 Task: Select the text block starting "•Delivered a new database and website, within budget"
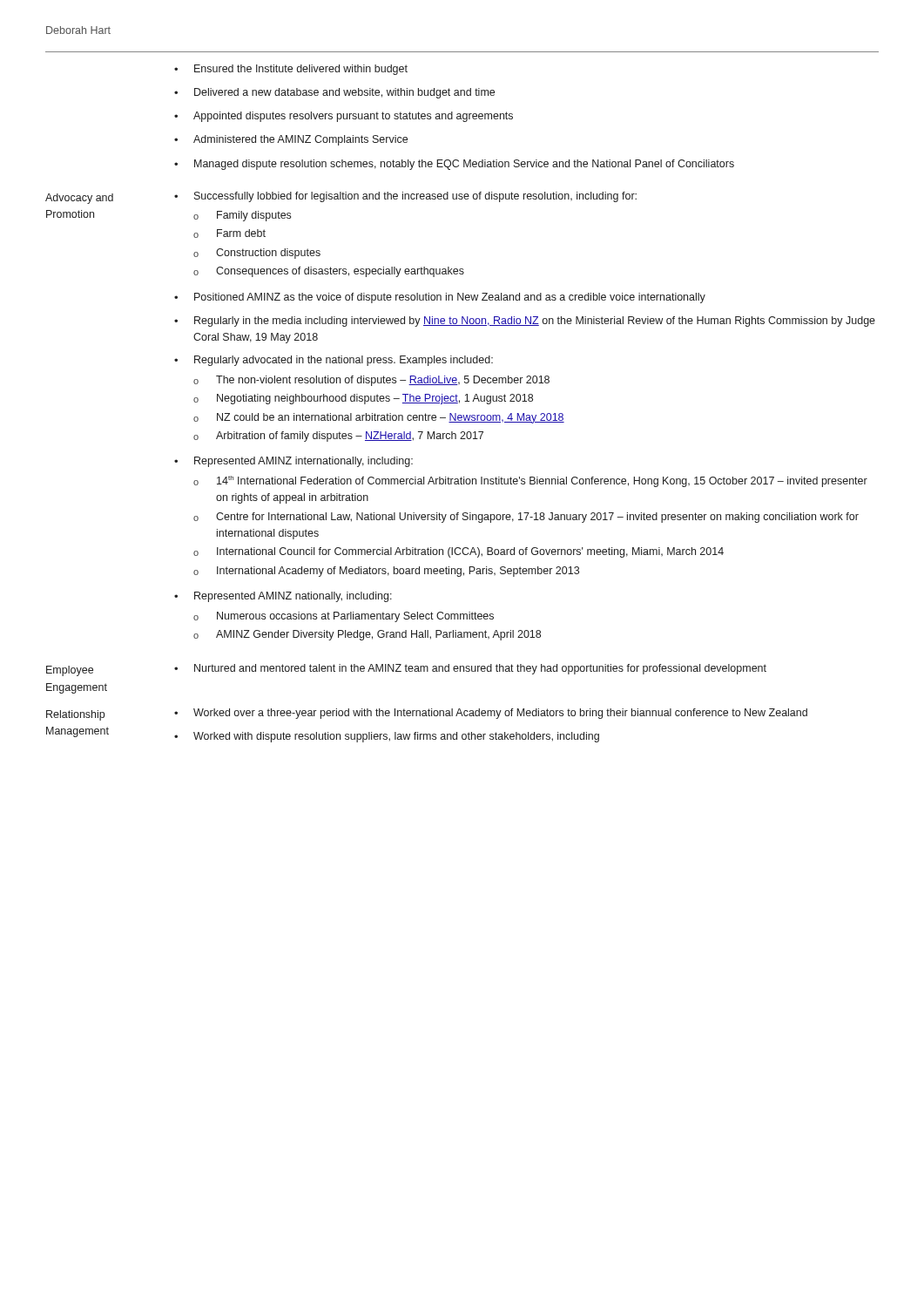pos(335,93)
